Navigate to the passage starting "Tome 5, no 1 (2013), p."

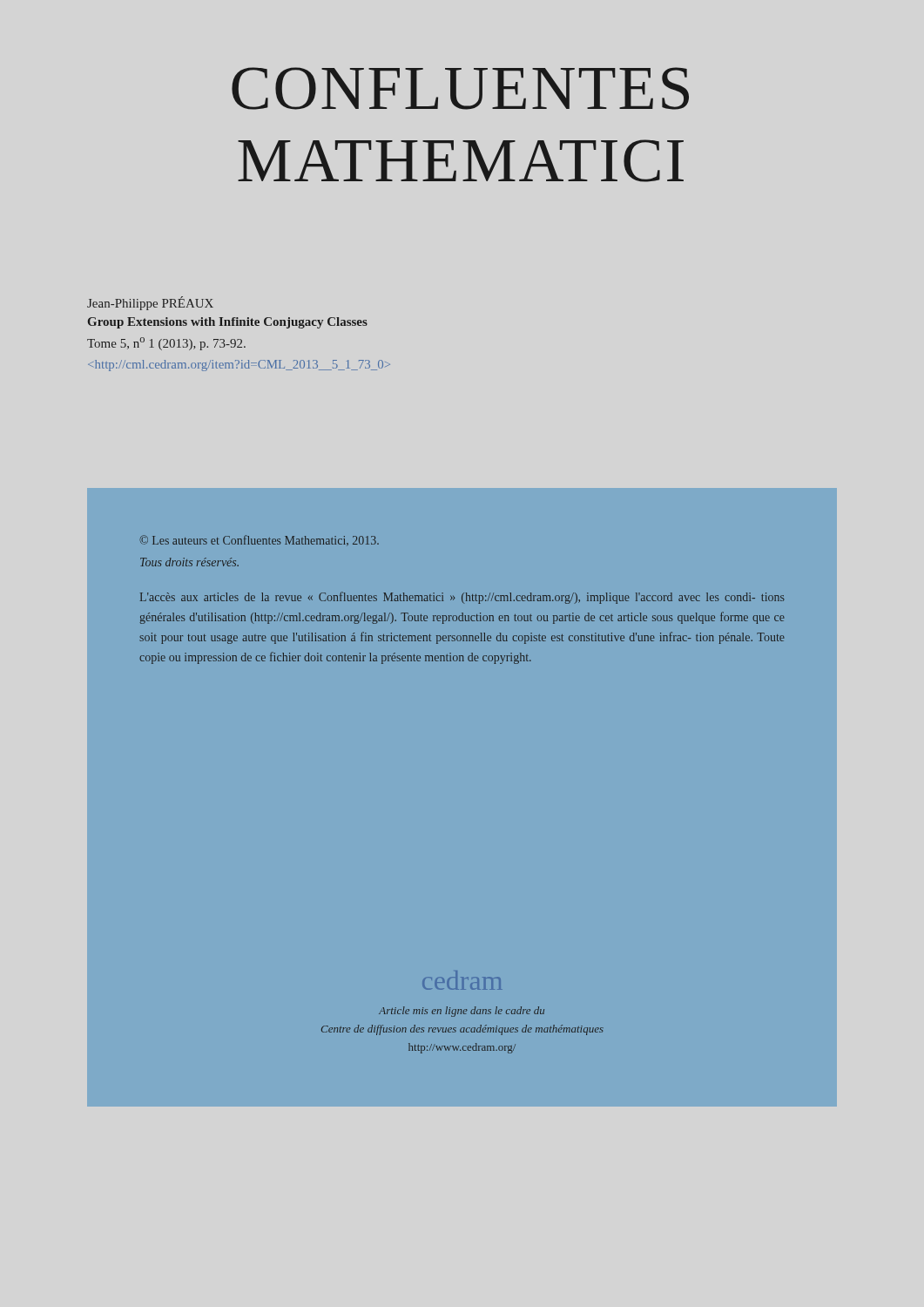167,342
